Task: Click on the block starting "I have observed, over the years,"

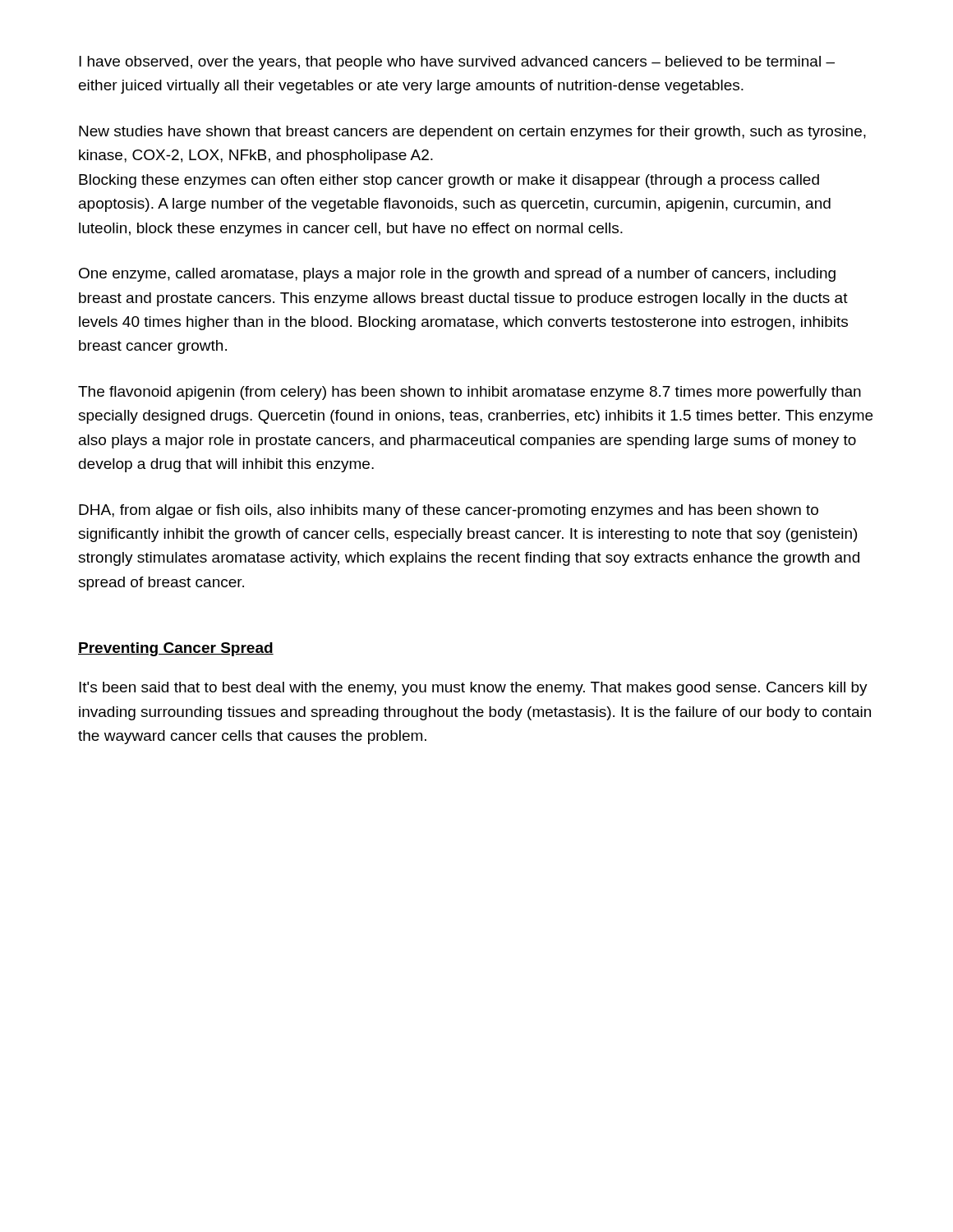Action: pos(456,73)
